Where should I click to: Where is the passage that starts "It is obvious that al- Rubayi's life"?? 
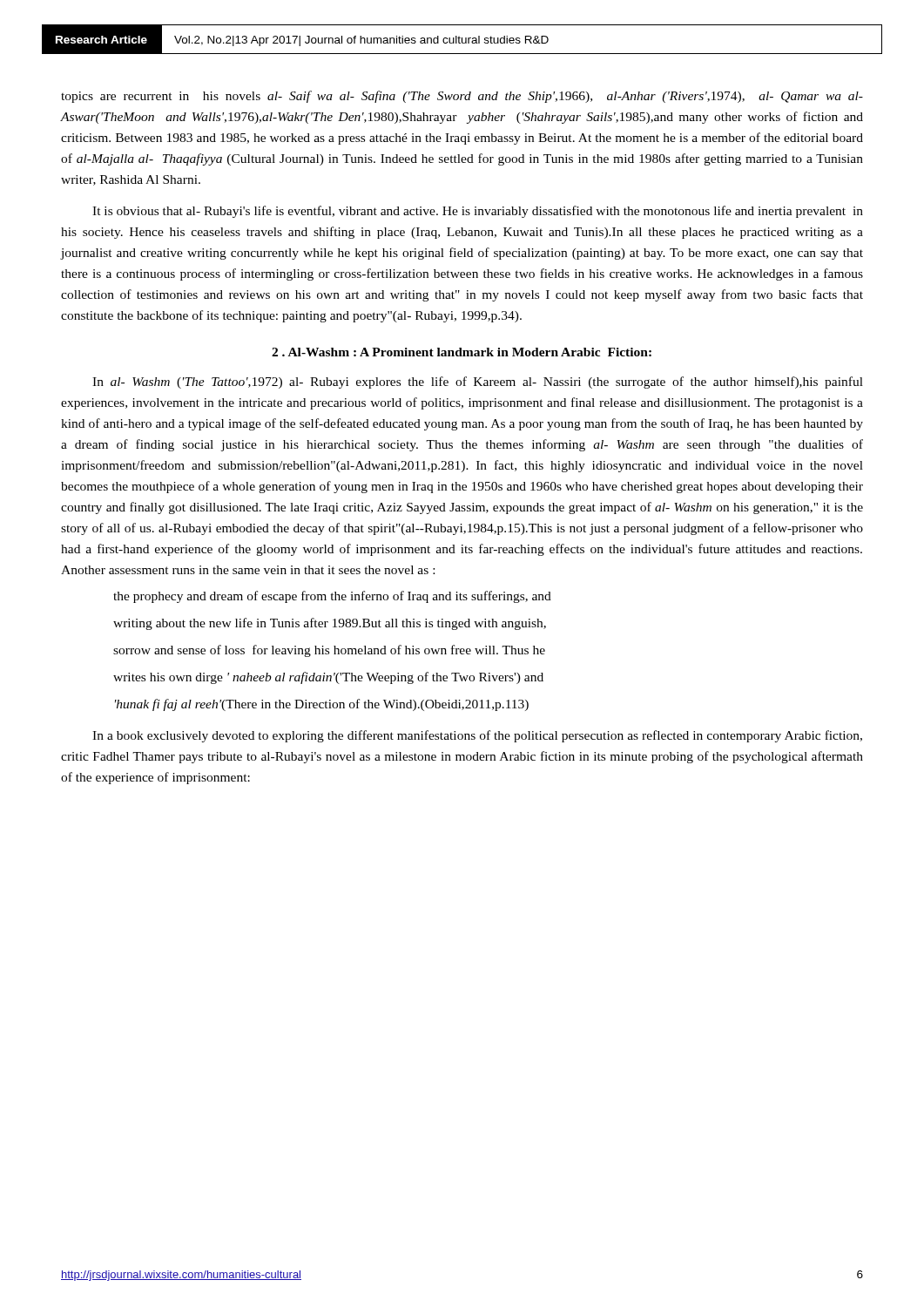pos(462,263)
